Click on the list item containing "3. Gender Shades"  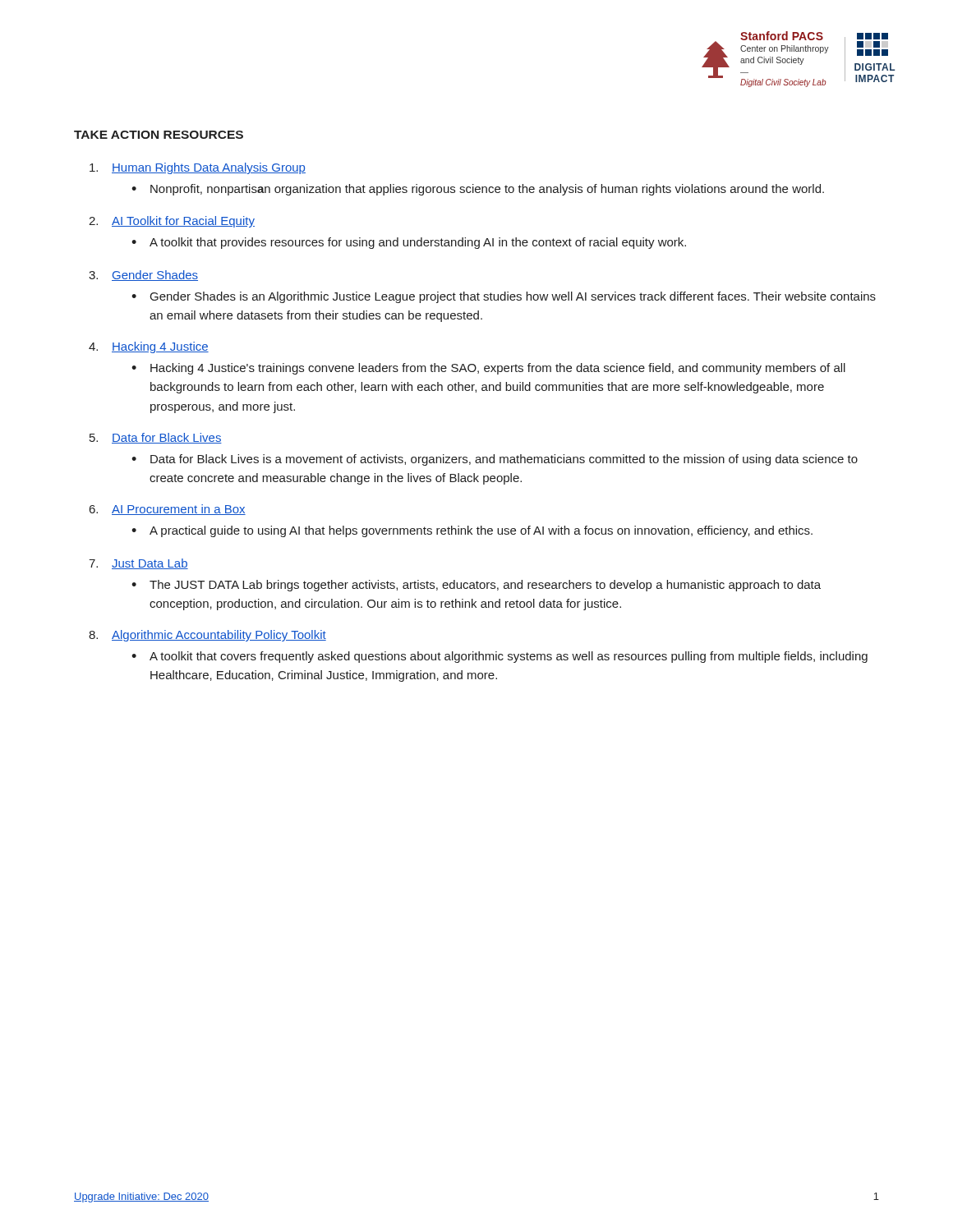tap(143, 274)
